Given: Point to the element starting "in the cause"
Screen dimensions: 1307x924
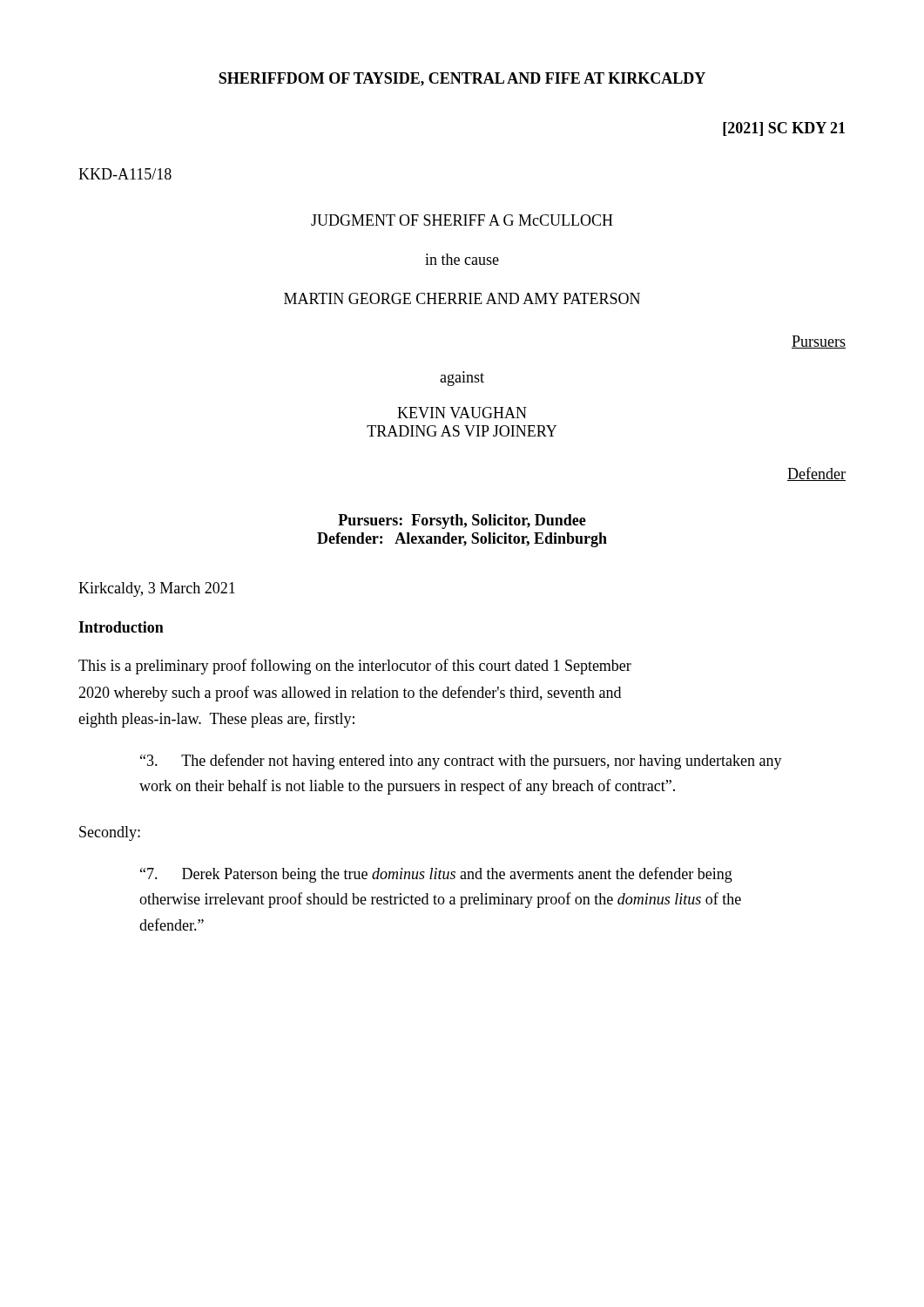Looking at the screenshot, I should pyautogui.click(x=462, y=260).
